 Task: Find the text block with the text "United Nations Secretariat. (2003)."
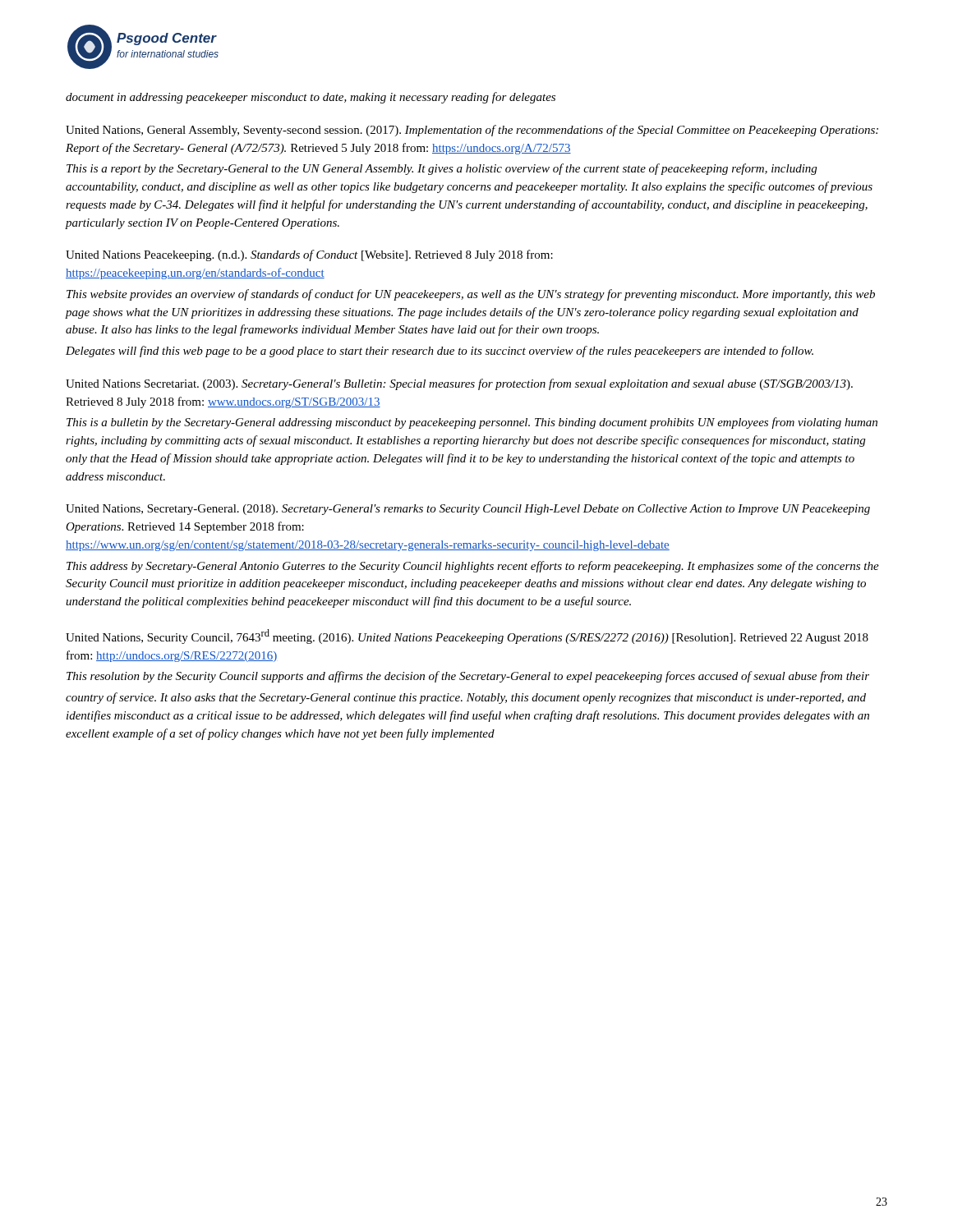(476, 430)
